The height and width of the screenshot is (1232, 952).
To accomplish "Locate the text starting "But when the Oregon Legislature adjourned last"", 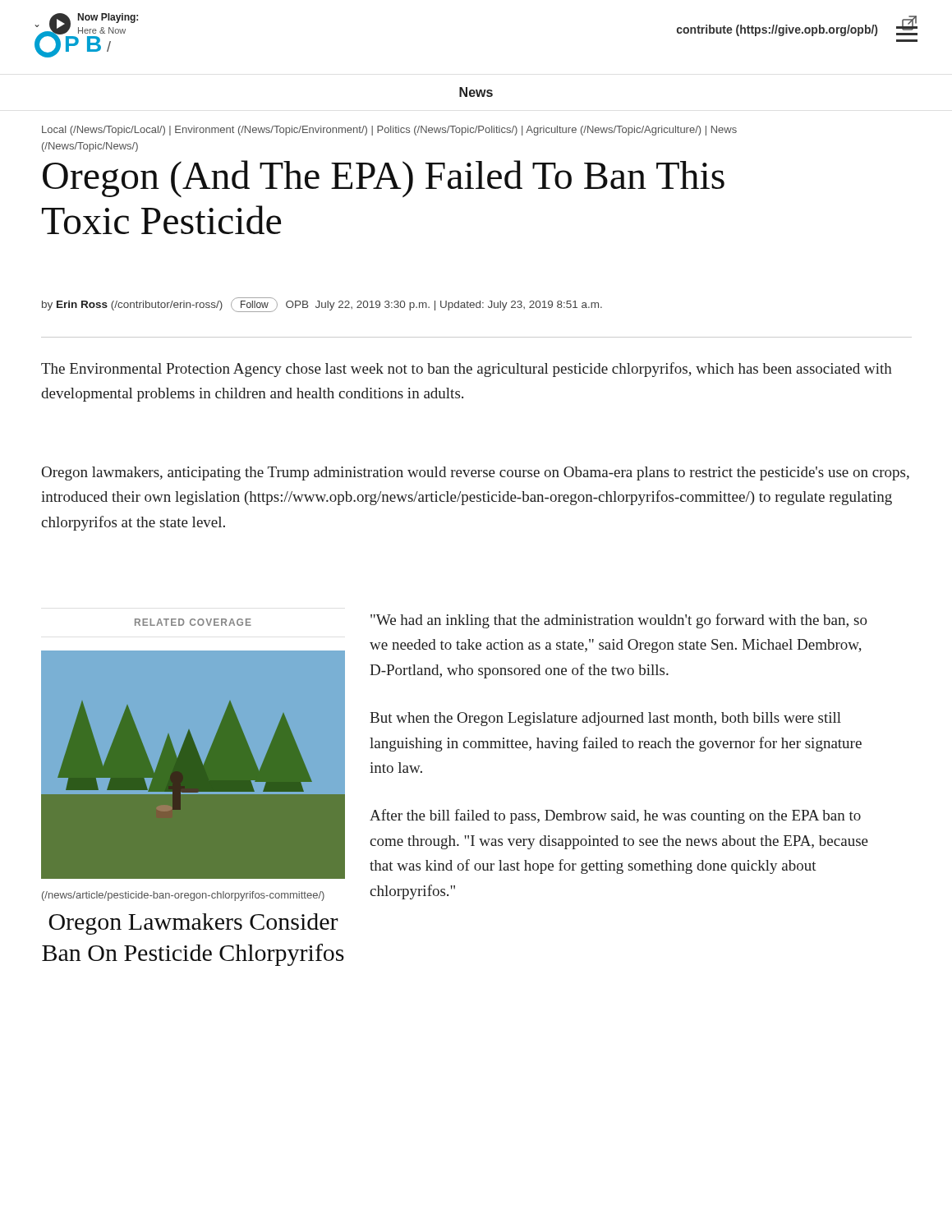I will [616, 743].
